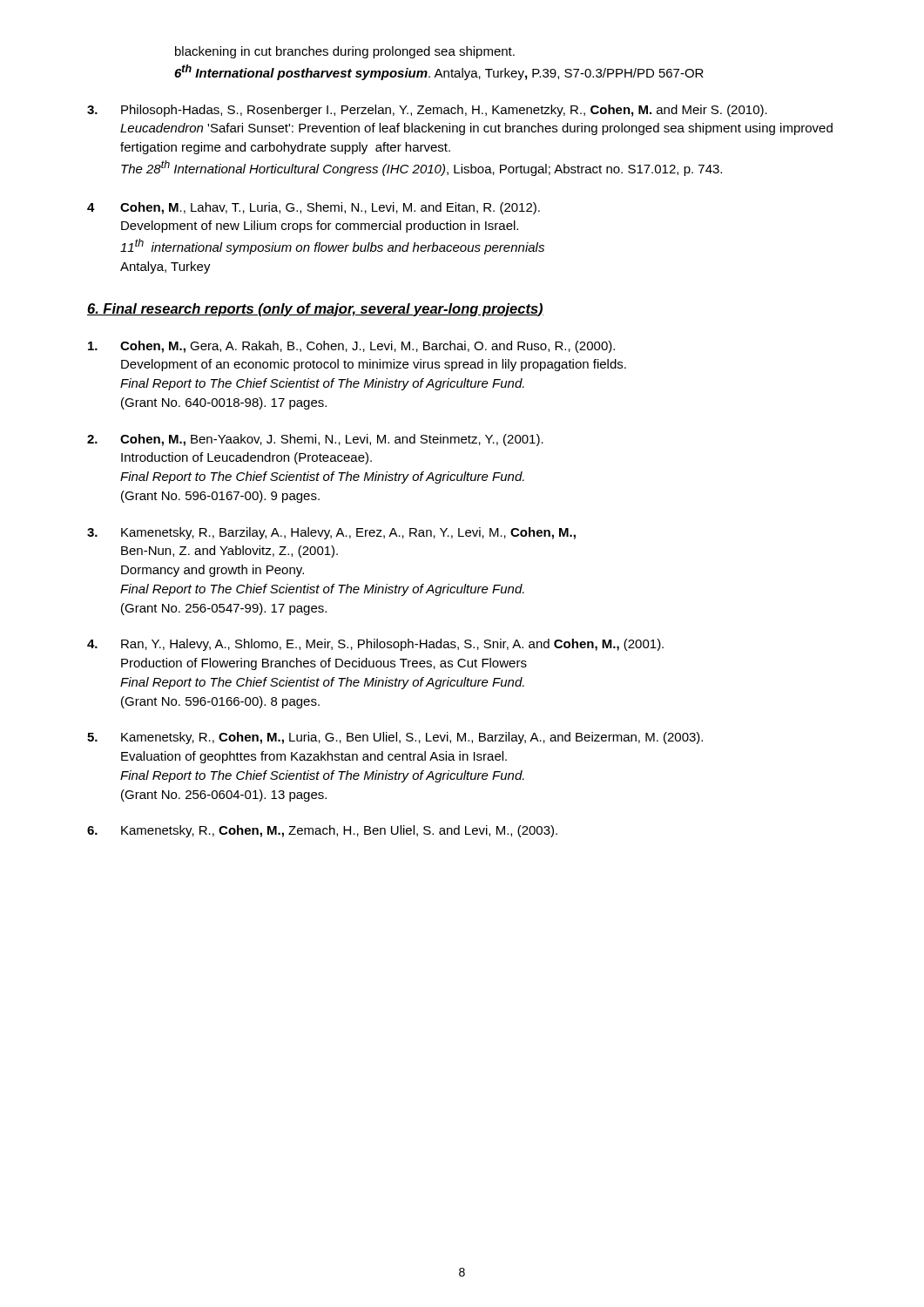Viewport: 924px width, 1307px height.
Task: Find the passage starting "4 Cohen, M.,"
Action: 316,237
